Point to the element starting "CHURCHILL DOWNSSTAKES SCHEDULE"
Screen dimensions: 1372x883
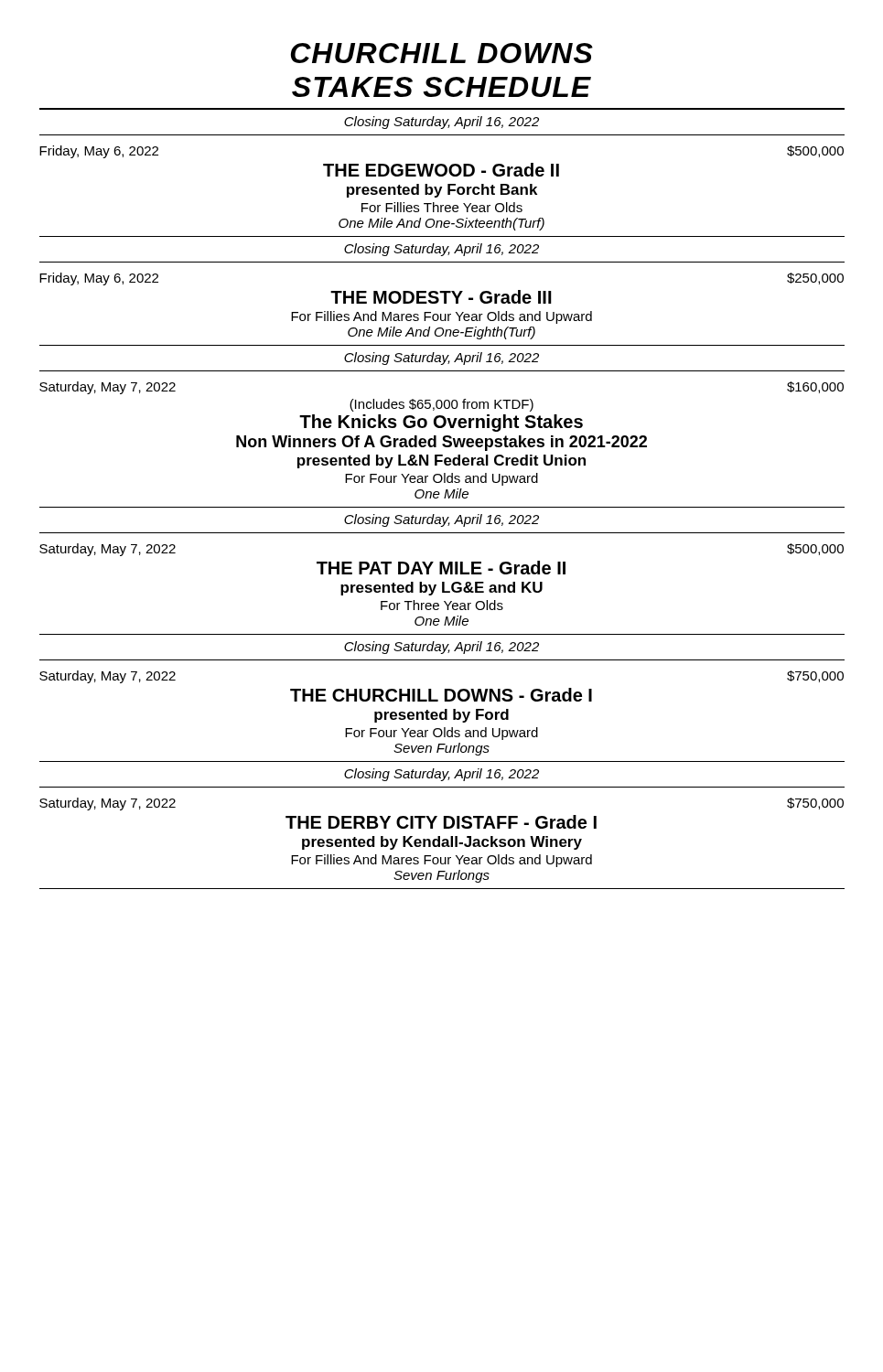(442, 70)
